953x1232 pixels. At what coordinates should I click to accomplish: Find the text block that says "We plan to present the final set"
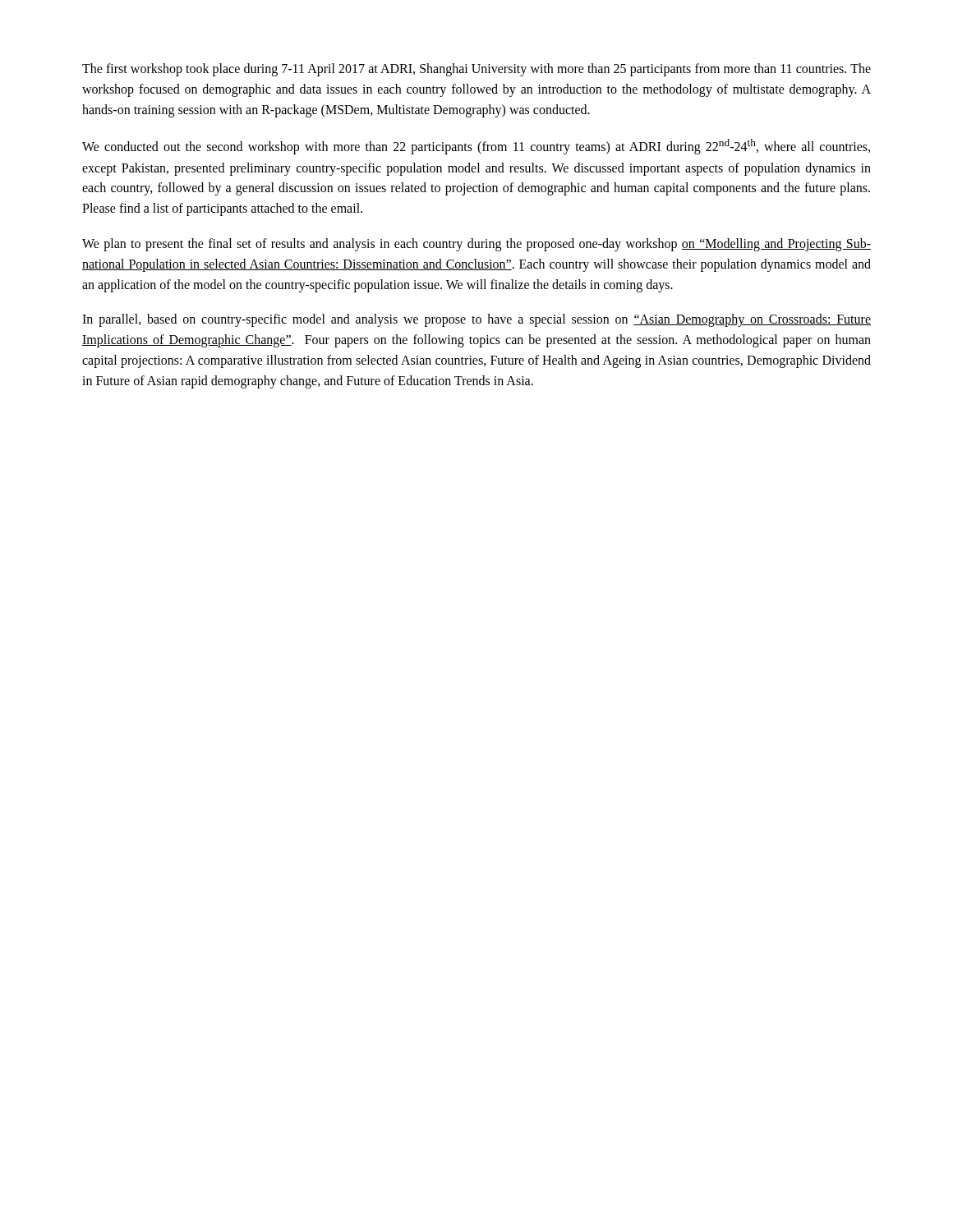pyautogui.click(x=476, y=264)
